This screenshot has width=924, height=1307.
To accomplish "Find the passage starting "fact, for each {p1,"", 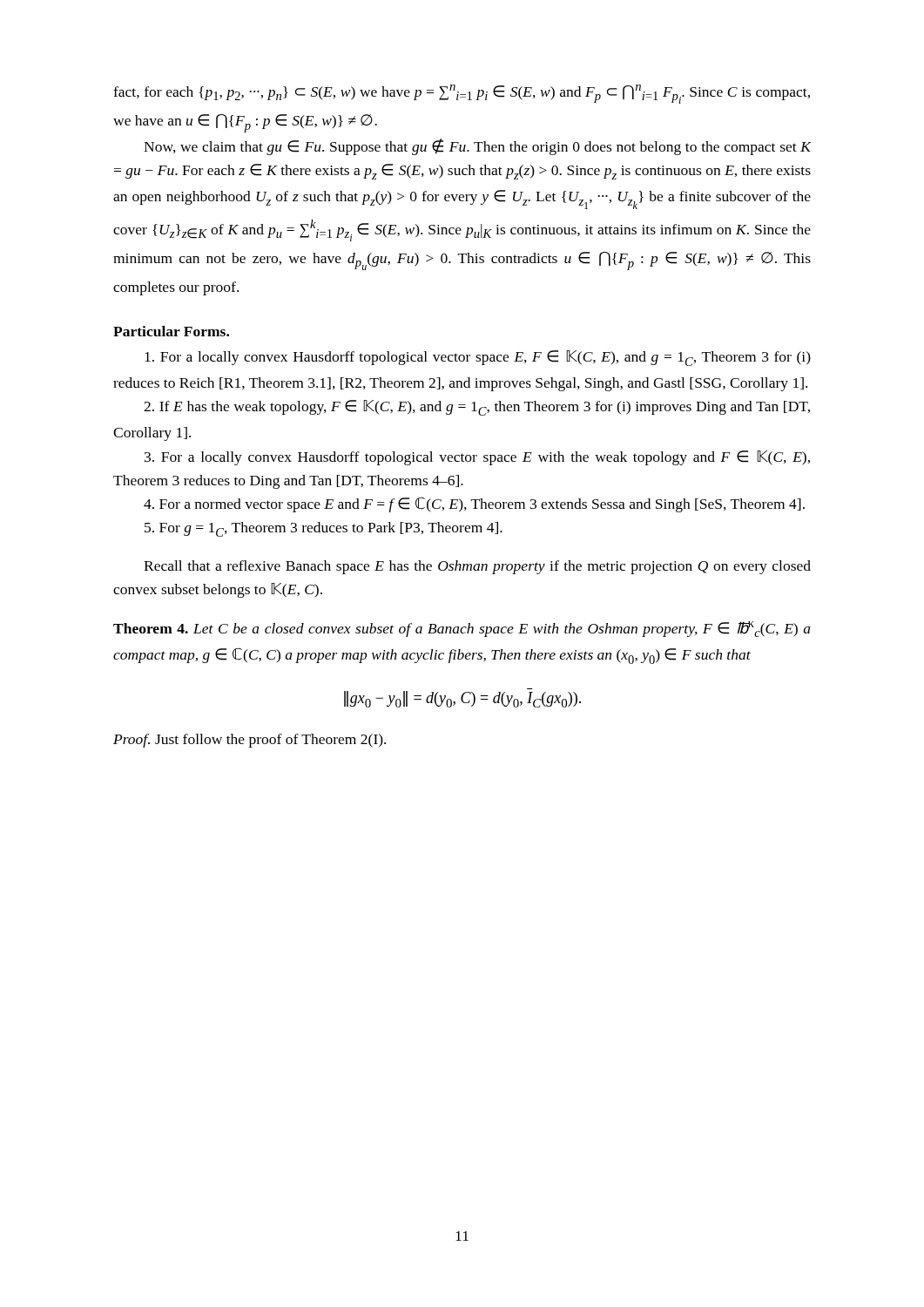I will point(462,106).
